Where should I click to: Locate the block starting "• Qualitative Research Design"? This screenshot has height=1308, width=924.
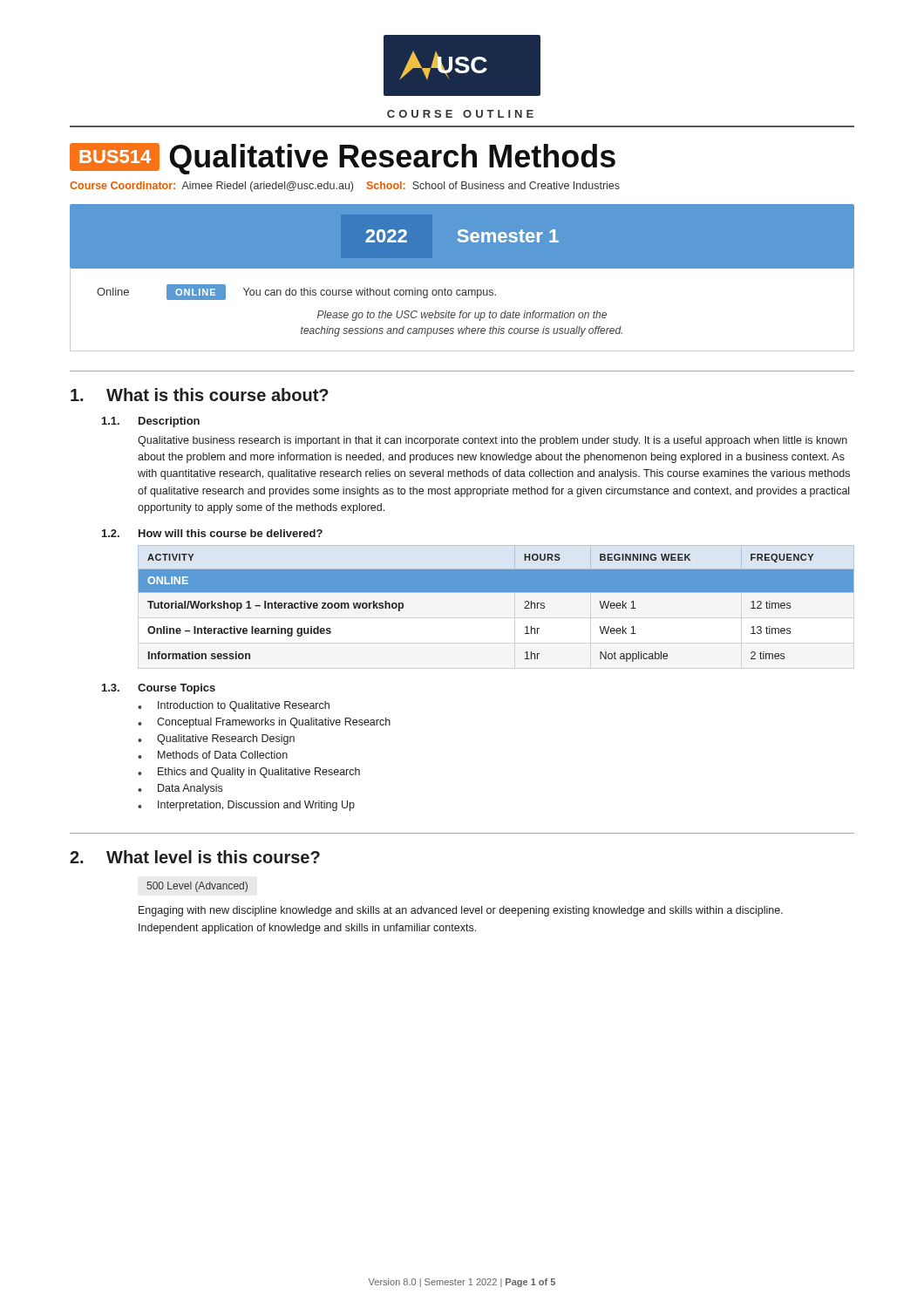216,740
